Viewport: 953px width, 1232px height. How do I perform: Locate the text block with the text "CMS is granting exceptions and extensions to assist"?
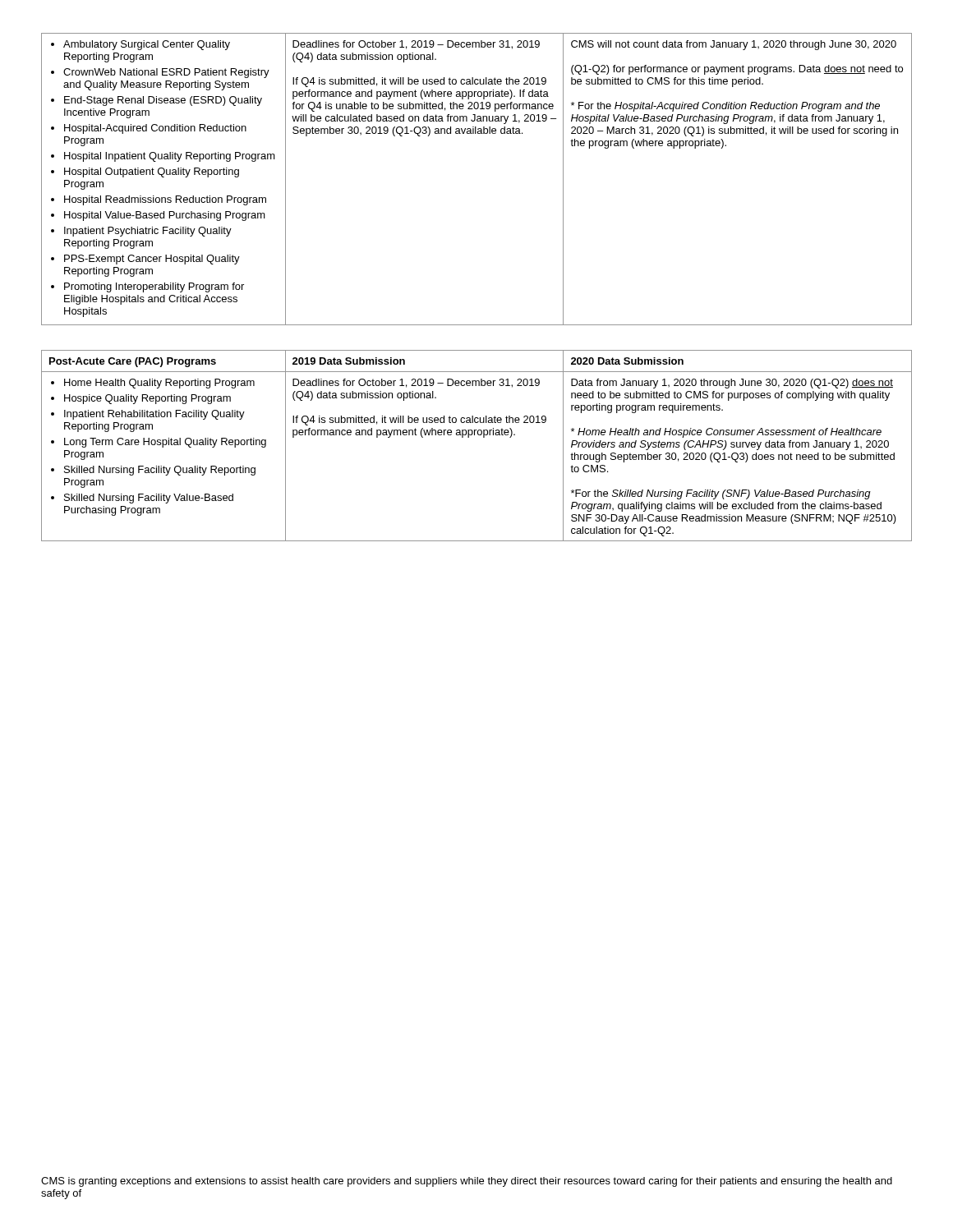tap(467, 1187)
